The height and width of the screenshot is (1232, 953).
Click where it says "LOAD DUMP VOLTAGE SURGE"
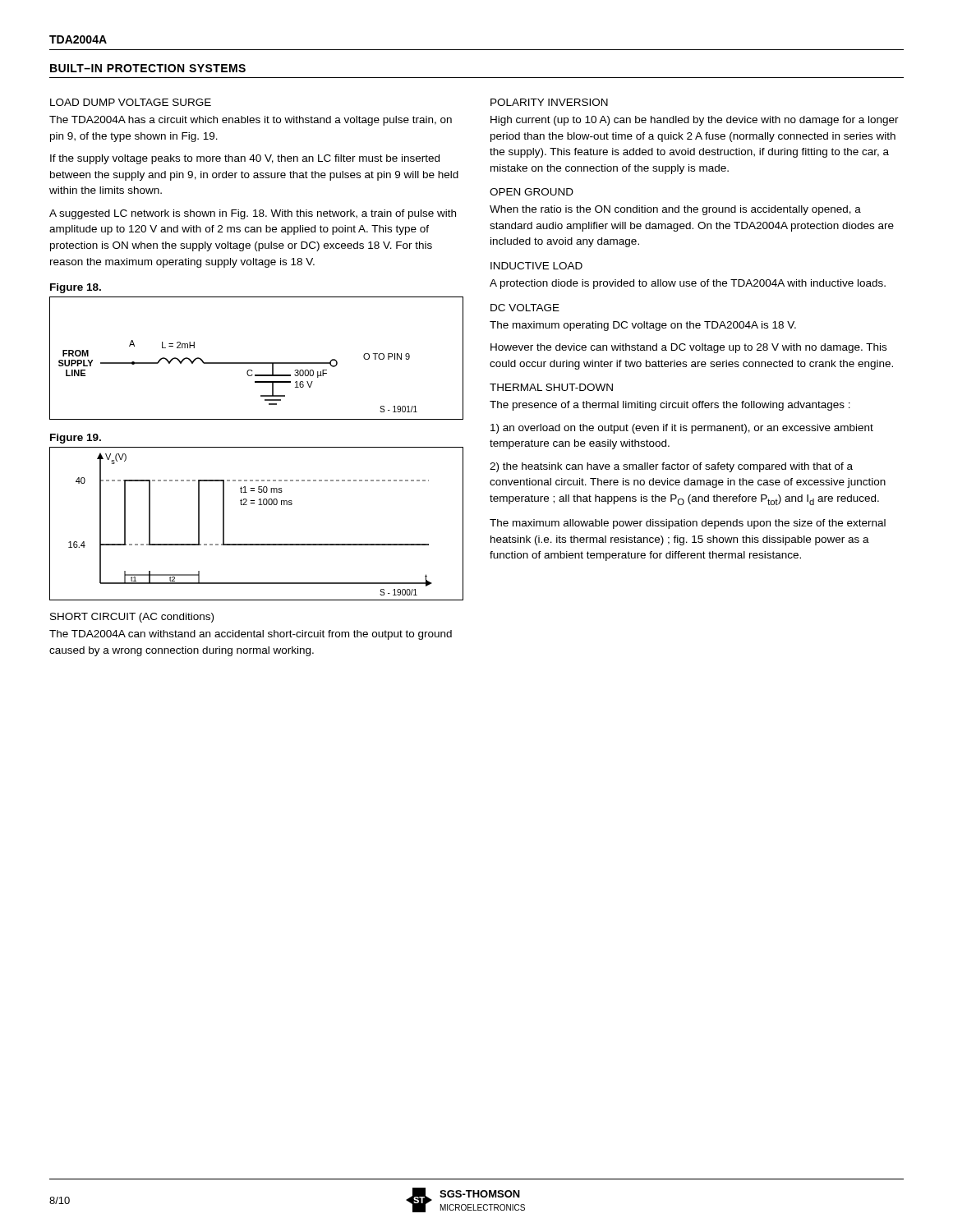130,102
